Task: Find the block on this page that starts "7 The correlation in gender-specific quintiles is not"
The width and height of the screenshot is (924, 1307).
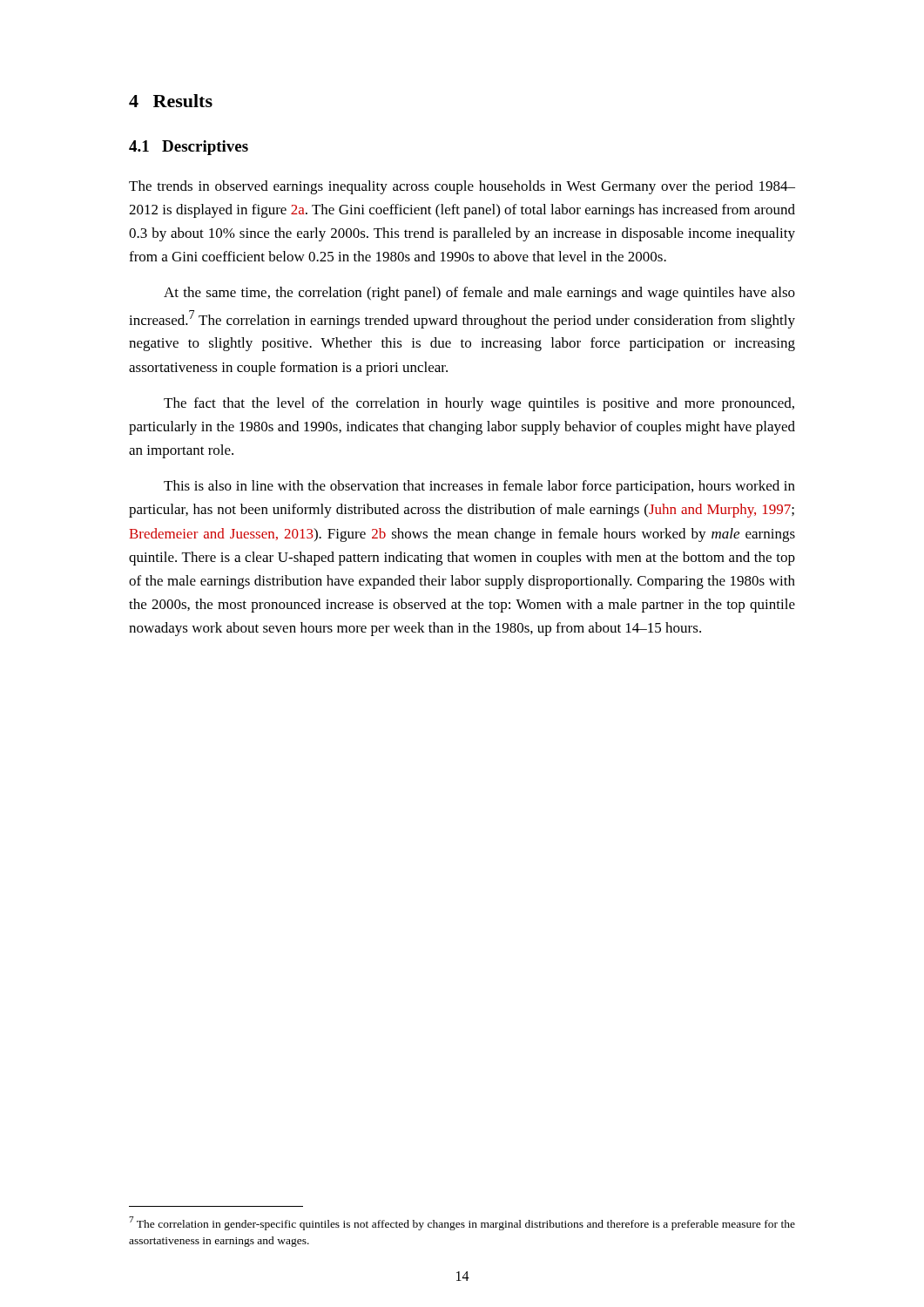Action: 462,1231
